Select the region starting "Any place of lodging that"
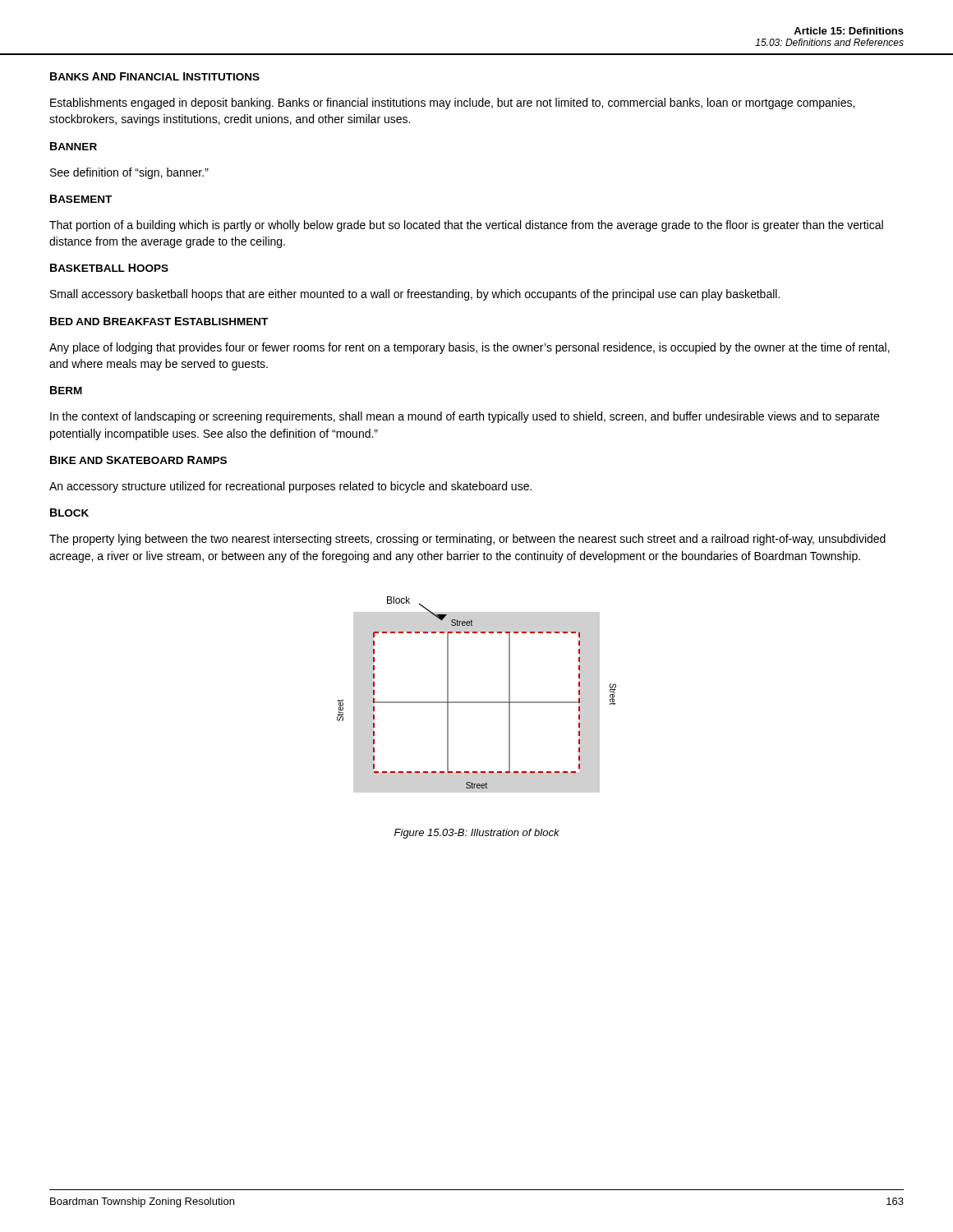953x1232 pixels. click(476, 356)
